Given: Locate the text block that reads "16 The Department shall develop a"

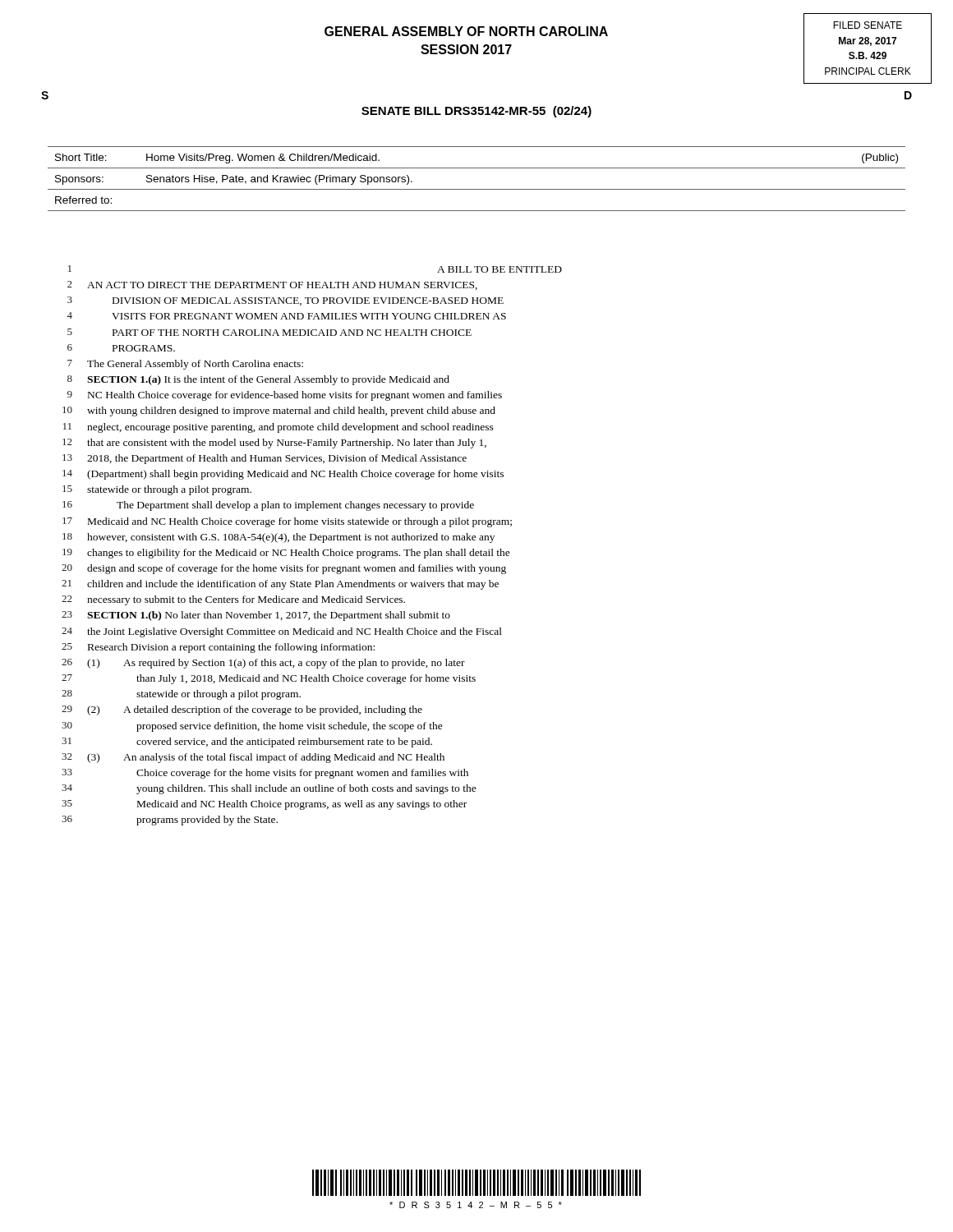Looking at the screenshot, I should tap(476, 505).
